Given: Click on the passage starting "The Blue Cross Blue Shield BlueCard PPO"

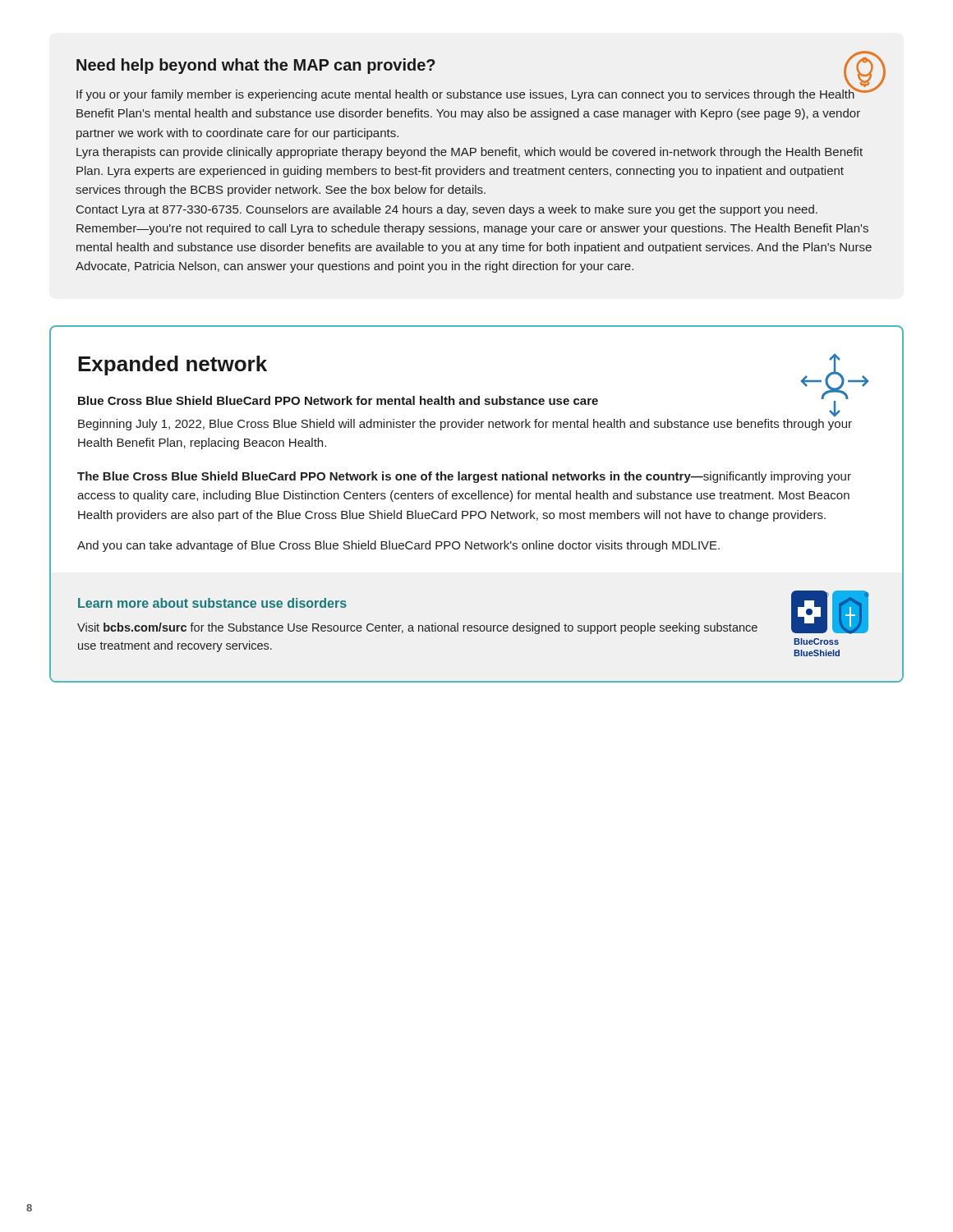Looking at the screenshot, I should tap(476, 495).
